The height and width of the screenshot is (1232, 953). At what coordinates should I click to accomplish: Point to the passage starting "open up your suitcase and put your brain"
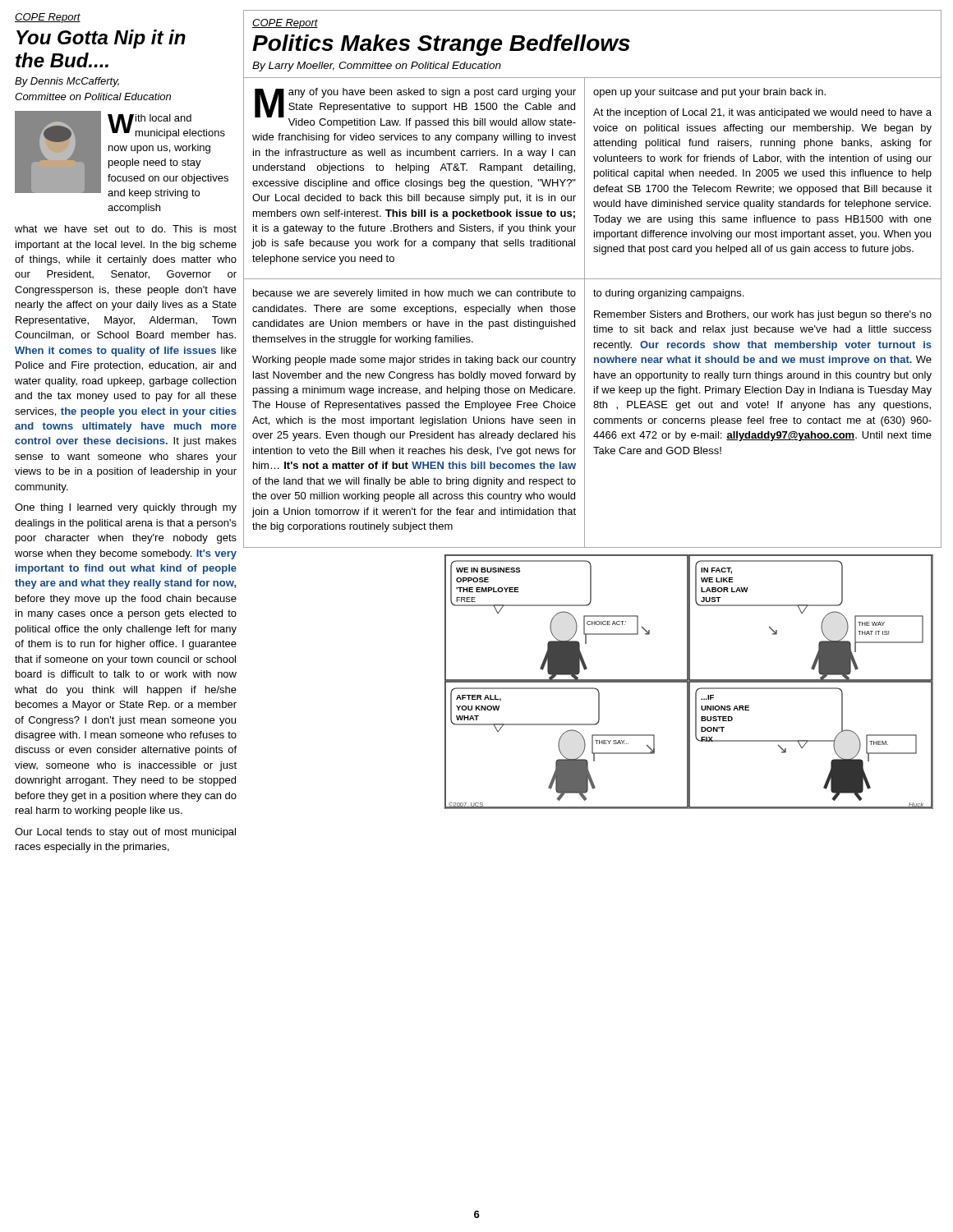(762, 171)
